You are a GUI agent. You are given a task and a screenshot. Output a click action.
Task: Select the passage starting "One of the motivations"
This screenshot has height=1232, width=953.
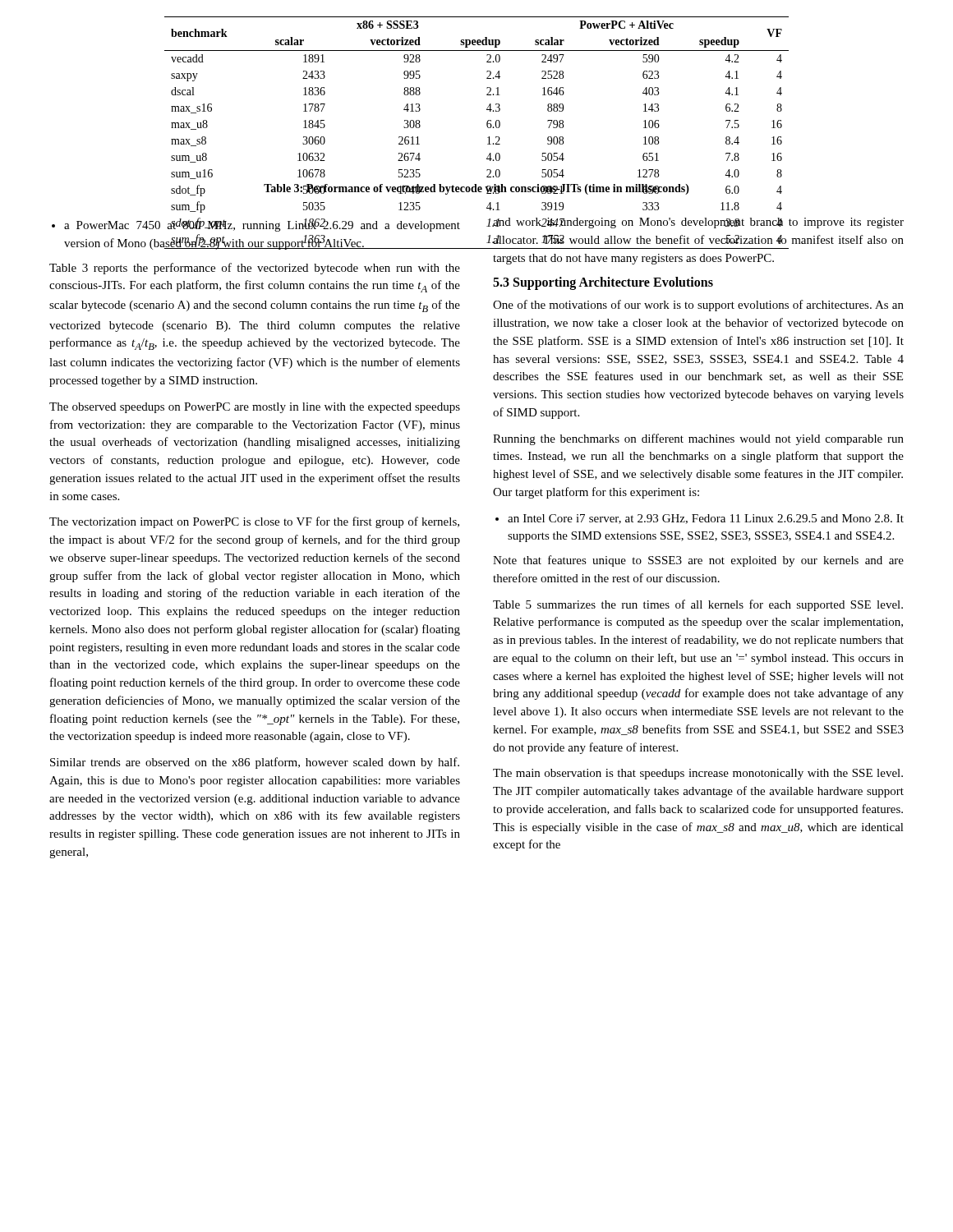pos(698,359)
